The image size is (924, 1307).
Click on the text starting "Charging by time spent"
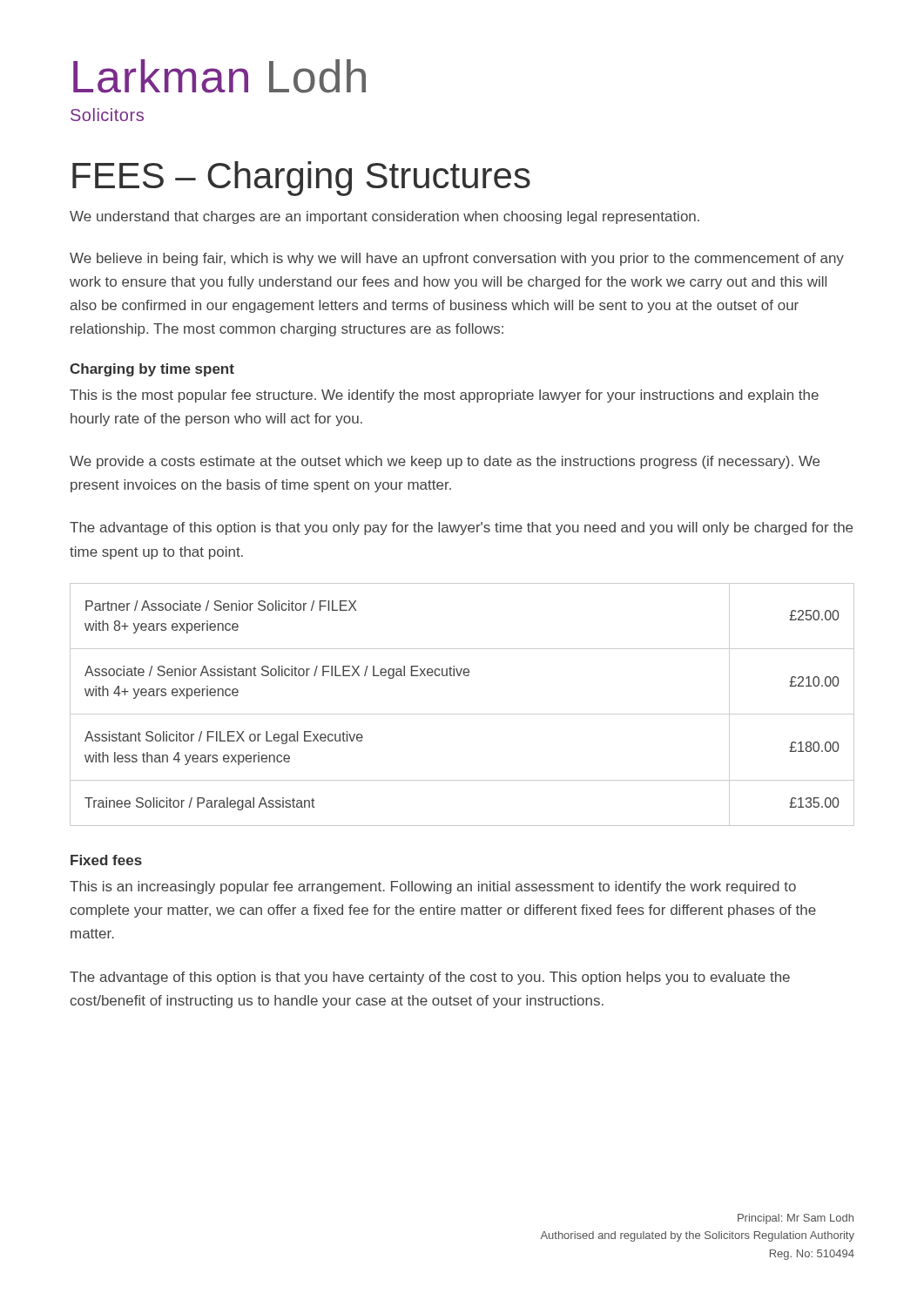coord(152,369)
